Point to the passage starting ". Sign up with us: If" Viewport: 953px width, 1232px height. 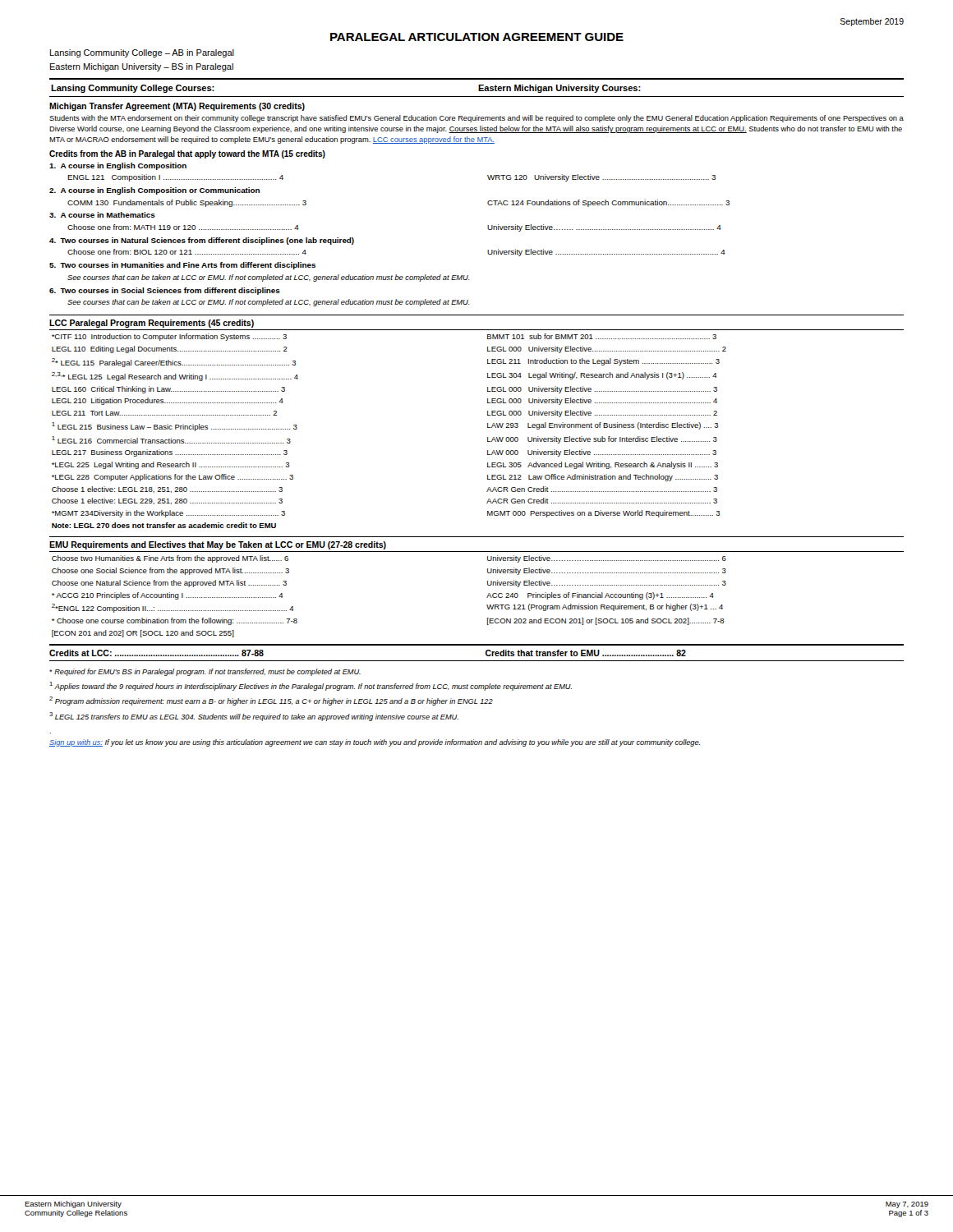point(375,737)
